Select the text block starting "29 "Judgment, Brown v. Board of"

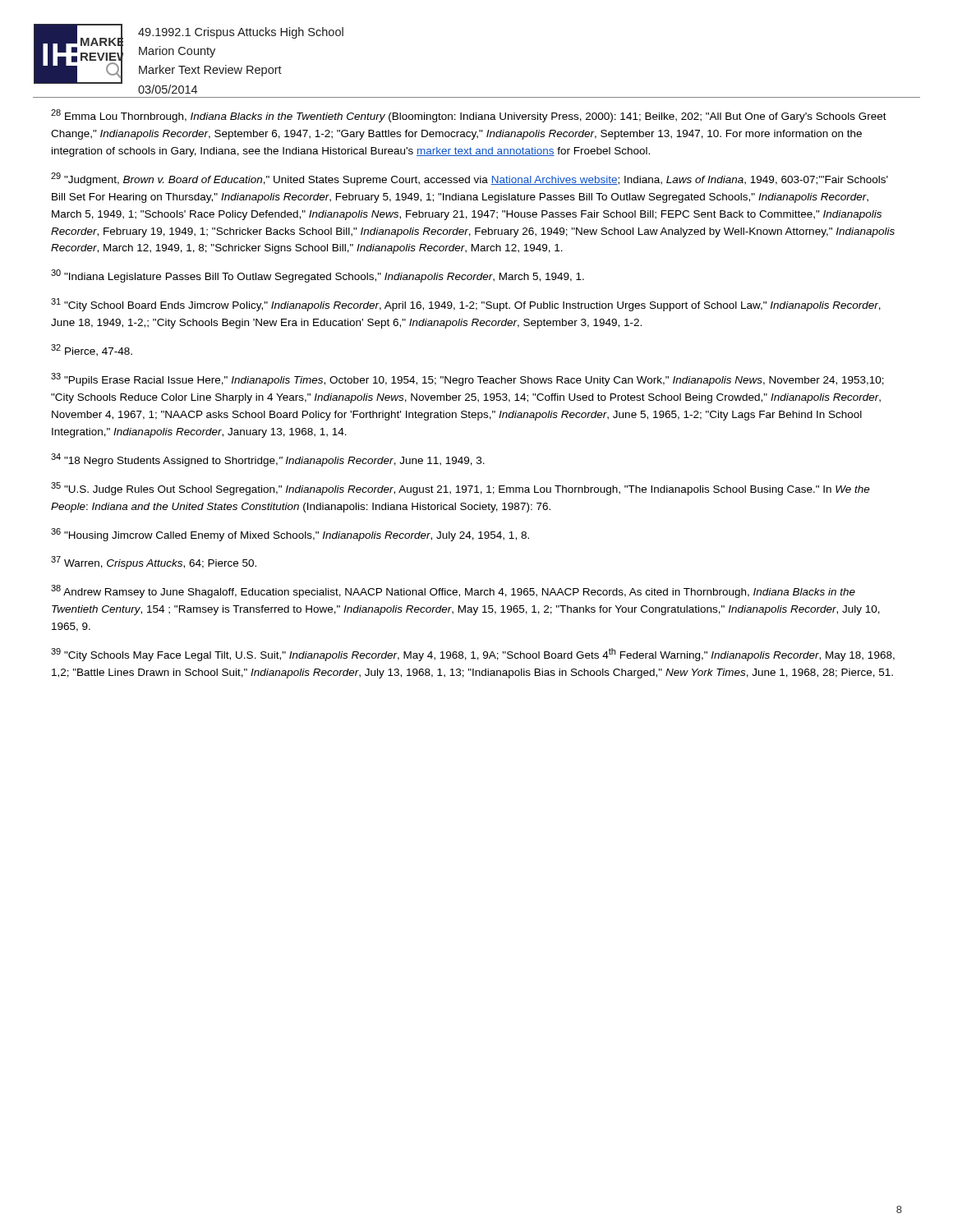tap(473, 213)
